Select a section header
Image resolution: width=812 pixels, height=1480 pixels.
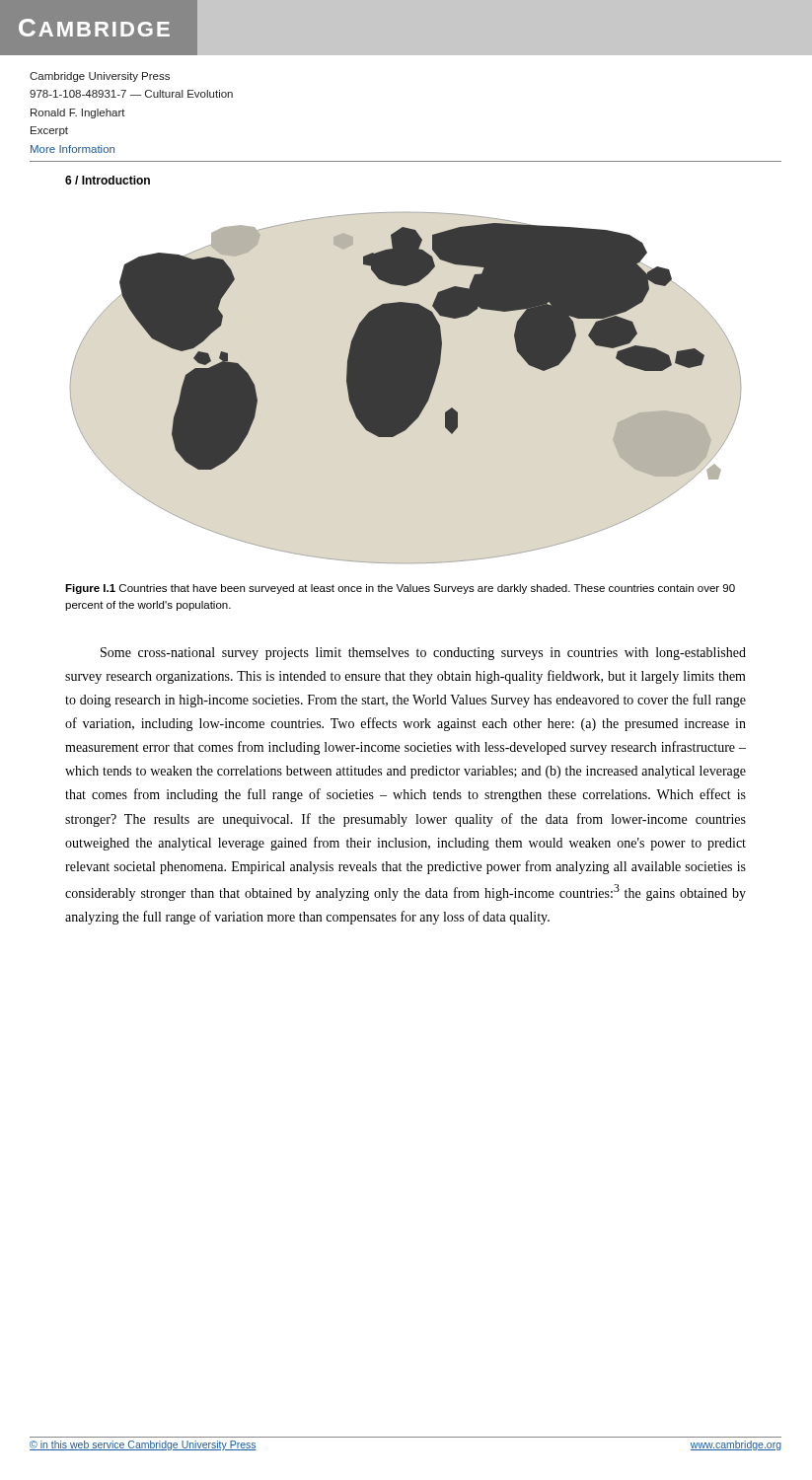[108, 181]
